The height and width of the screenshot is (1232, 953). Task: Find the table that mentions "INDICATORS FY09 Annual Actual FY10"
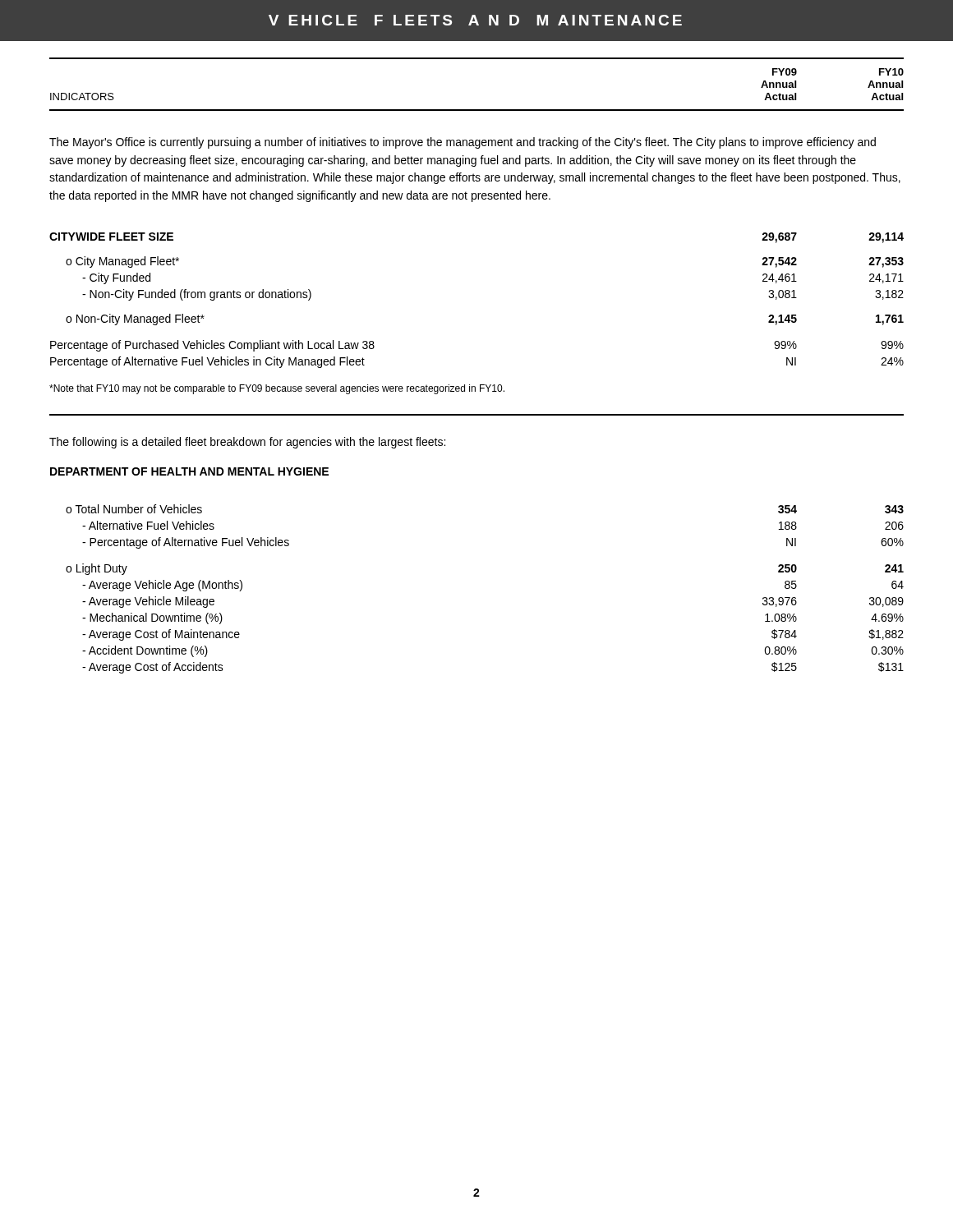[476, 84]
